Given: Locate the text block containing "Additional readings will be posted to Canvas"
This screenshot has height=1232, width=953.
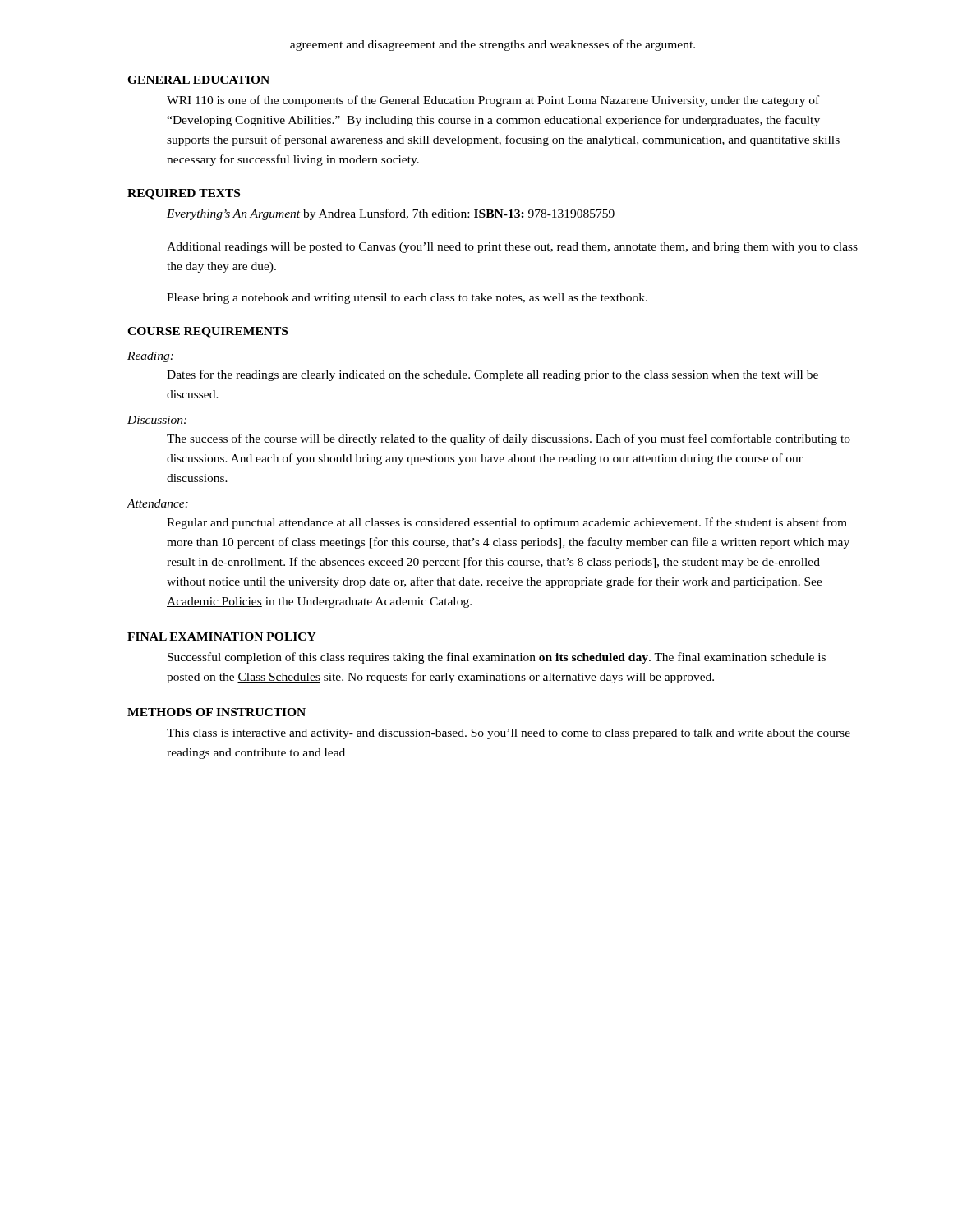Looking at the screenshot, I should pos(512,256).
